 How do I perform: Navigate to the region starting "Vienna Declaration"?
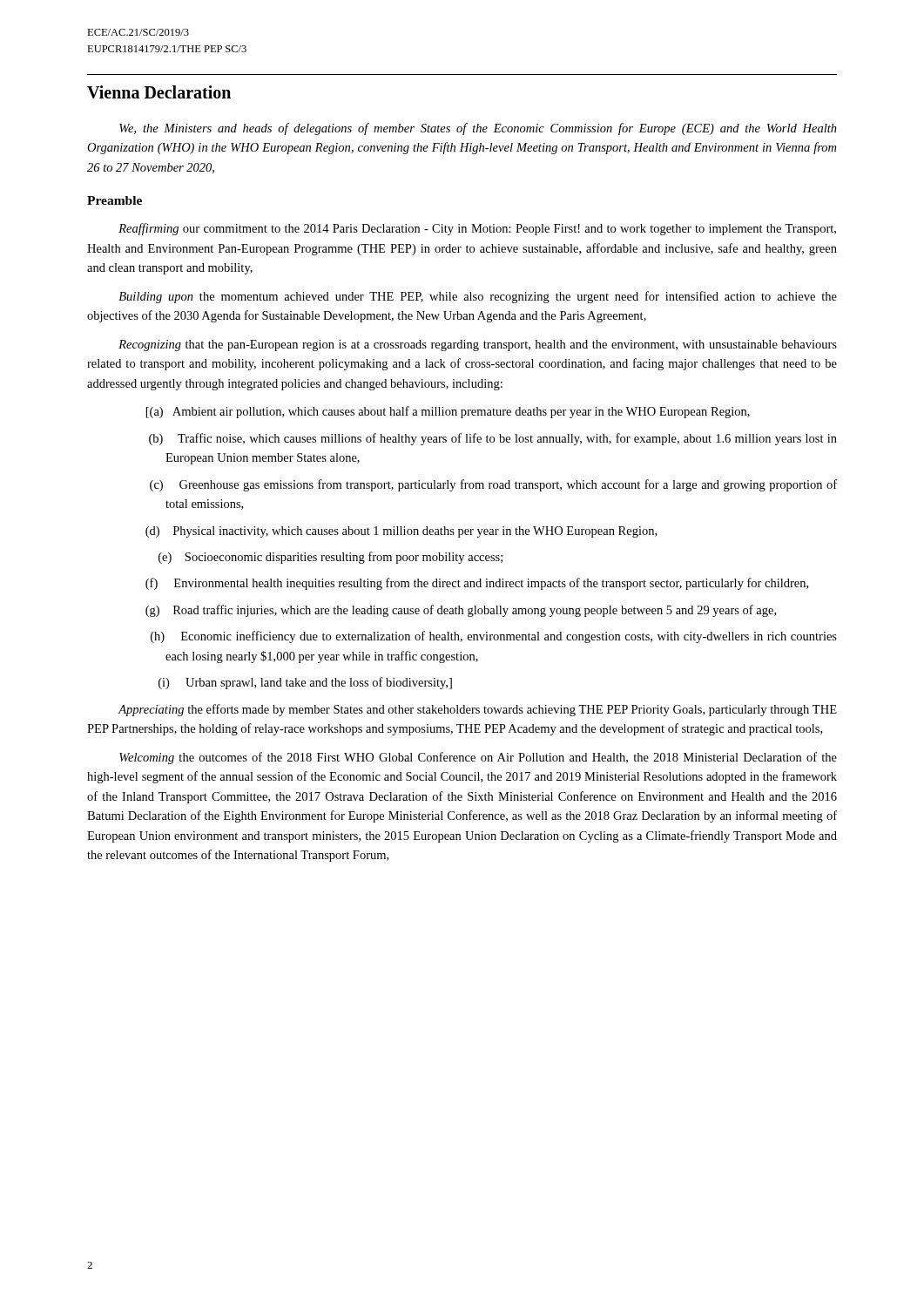[x=159, y=92]
